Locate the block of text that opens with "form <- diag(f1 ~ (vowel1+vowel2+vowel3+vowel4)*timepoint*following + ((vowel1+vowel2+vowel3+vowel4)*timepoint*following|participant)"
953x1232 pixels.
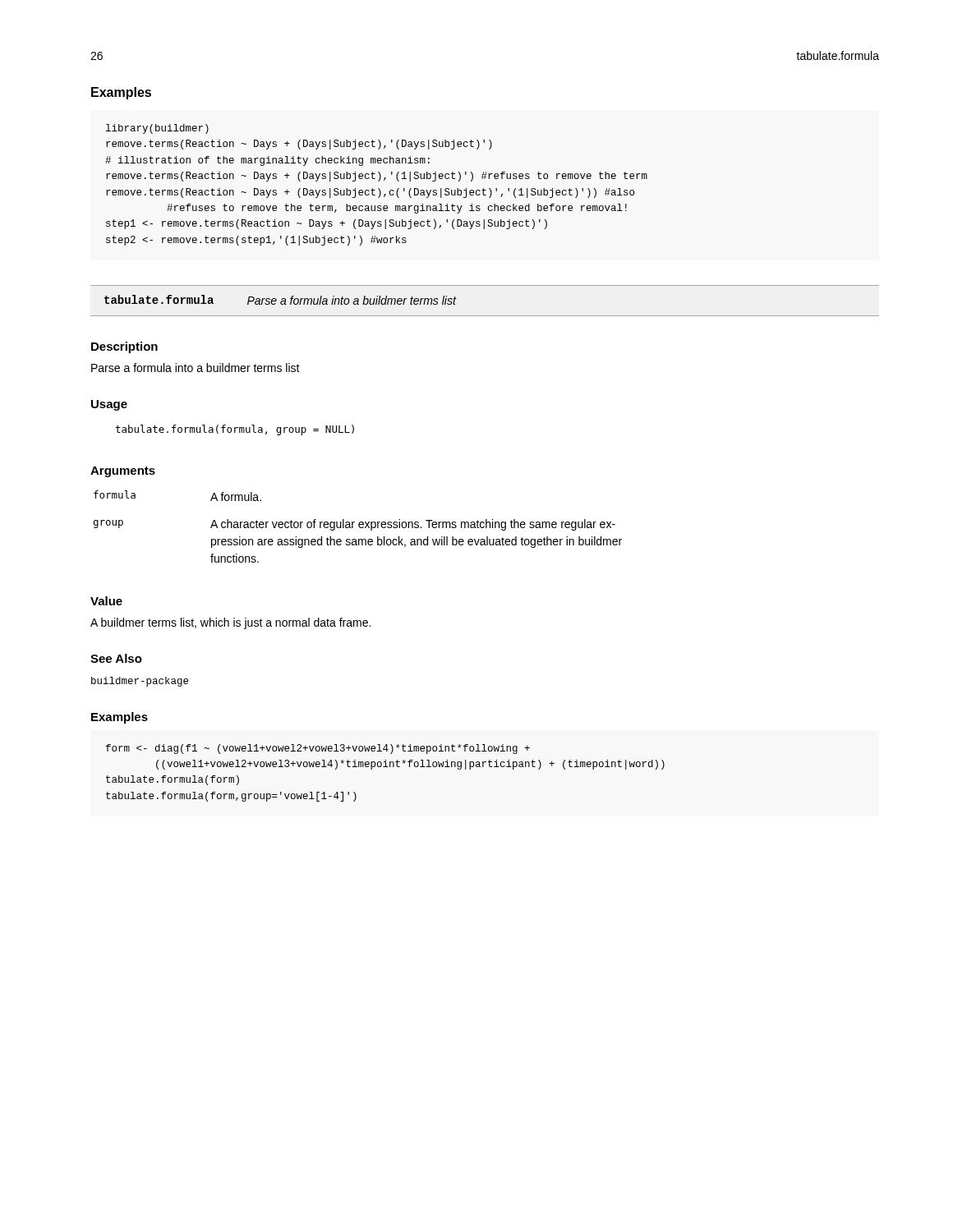coord(485,773)
